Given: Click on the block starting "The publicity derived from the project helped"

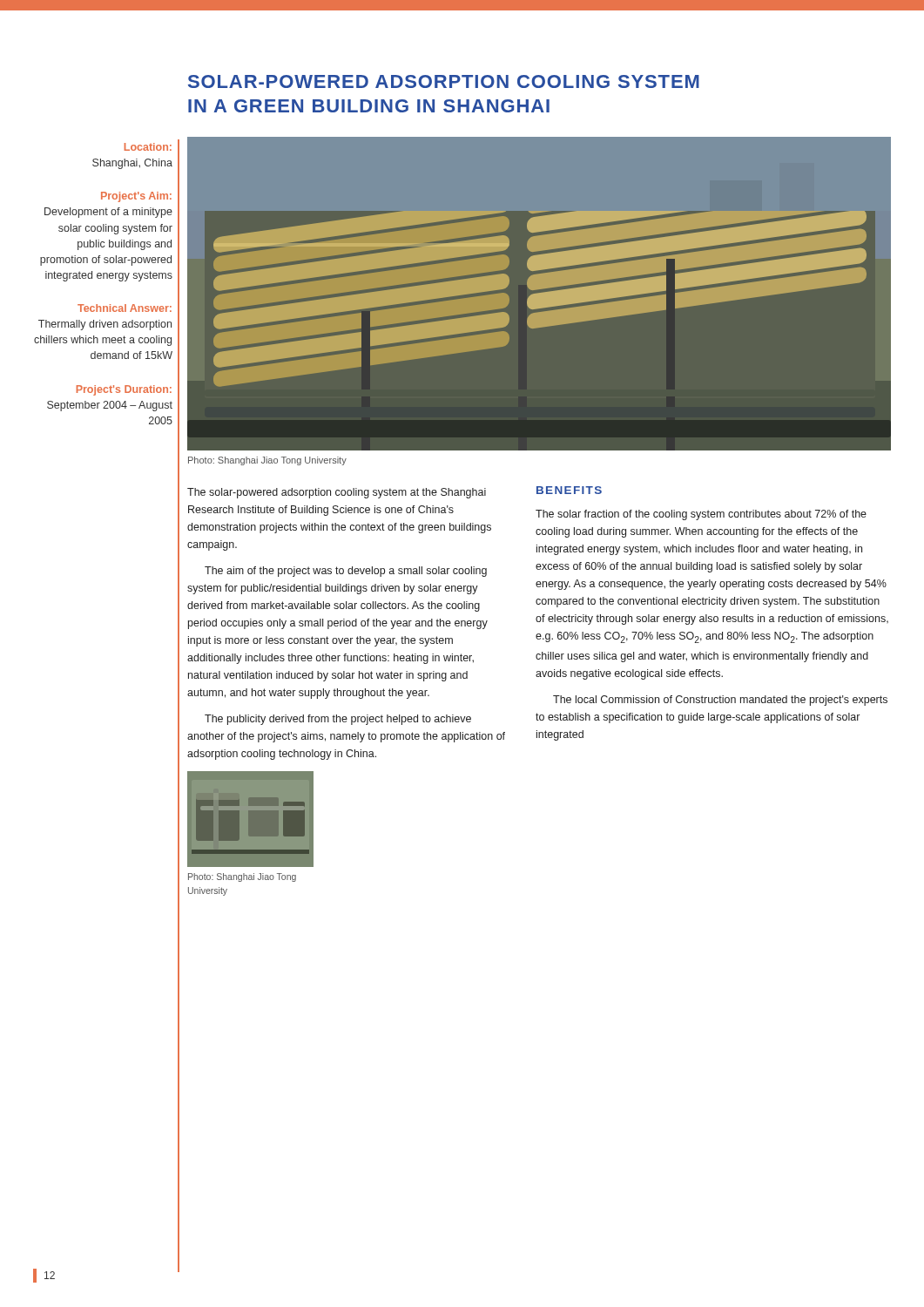Looking at the screenshot, I should pyautogui.click(x=346, y=736).
